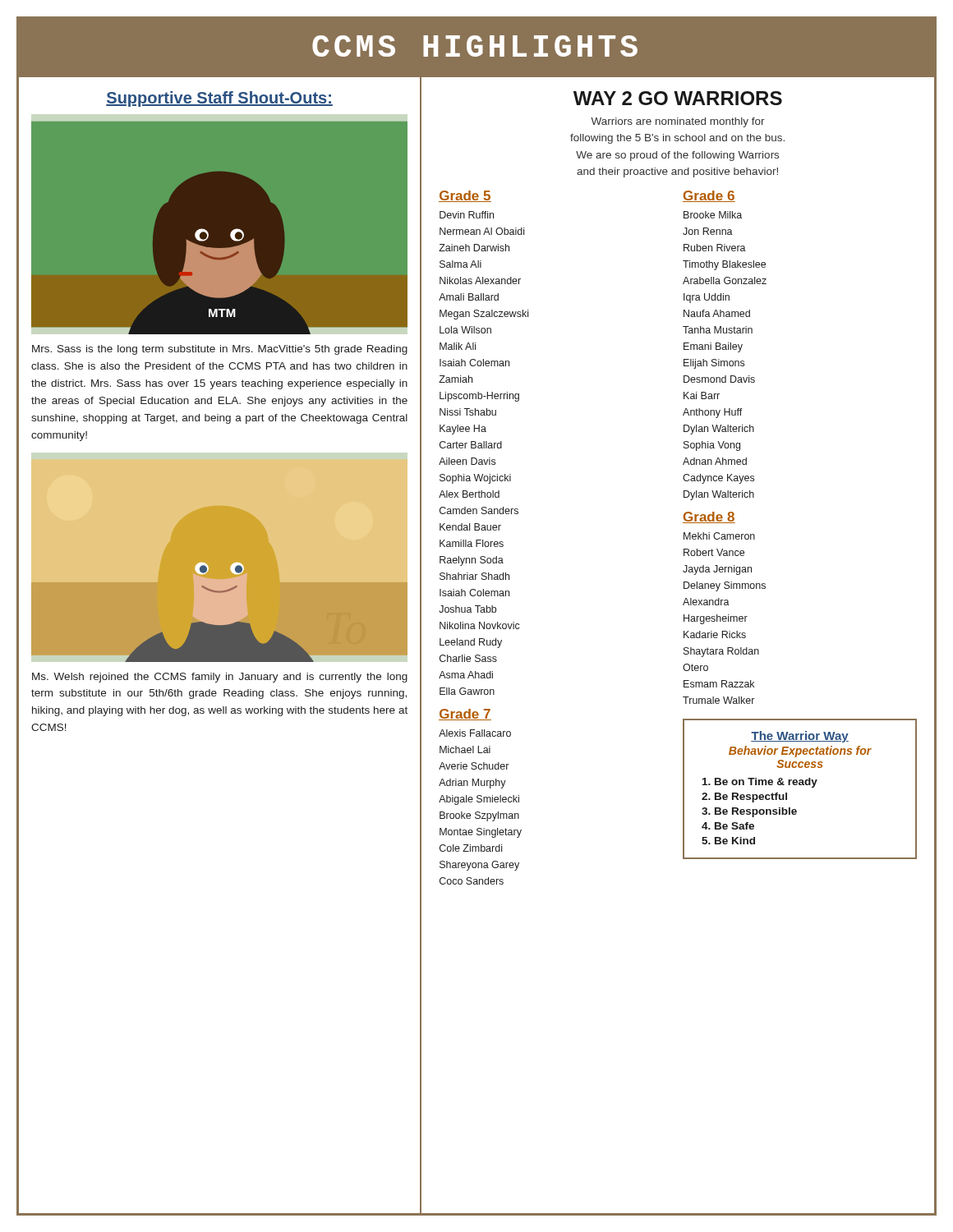Locate the list item that reads "Brooke Milka"

click(713, 215)
